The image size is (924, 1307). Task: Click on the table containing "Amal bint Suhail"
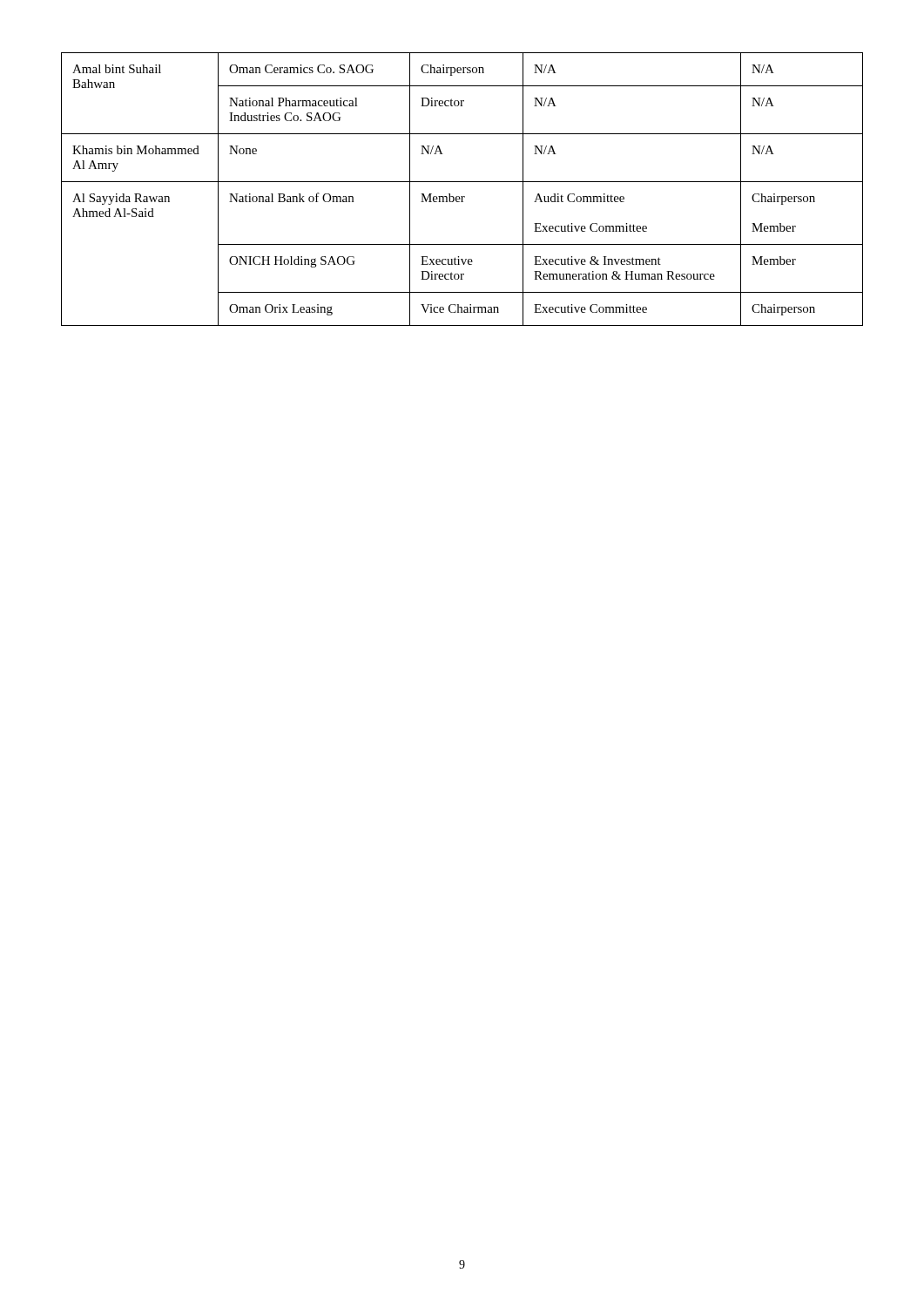coord(462,189)
